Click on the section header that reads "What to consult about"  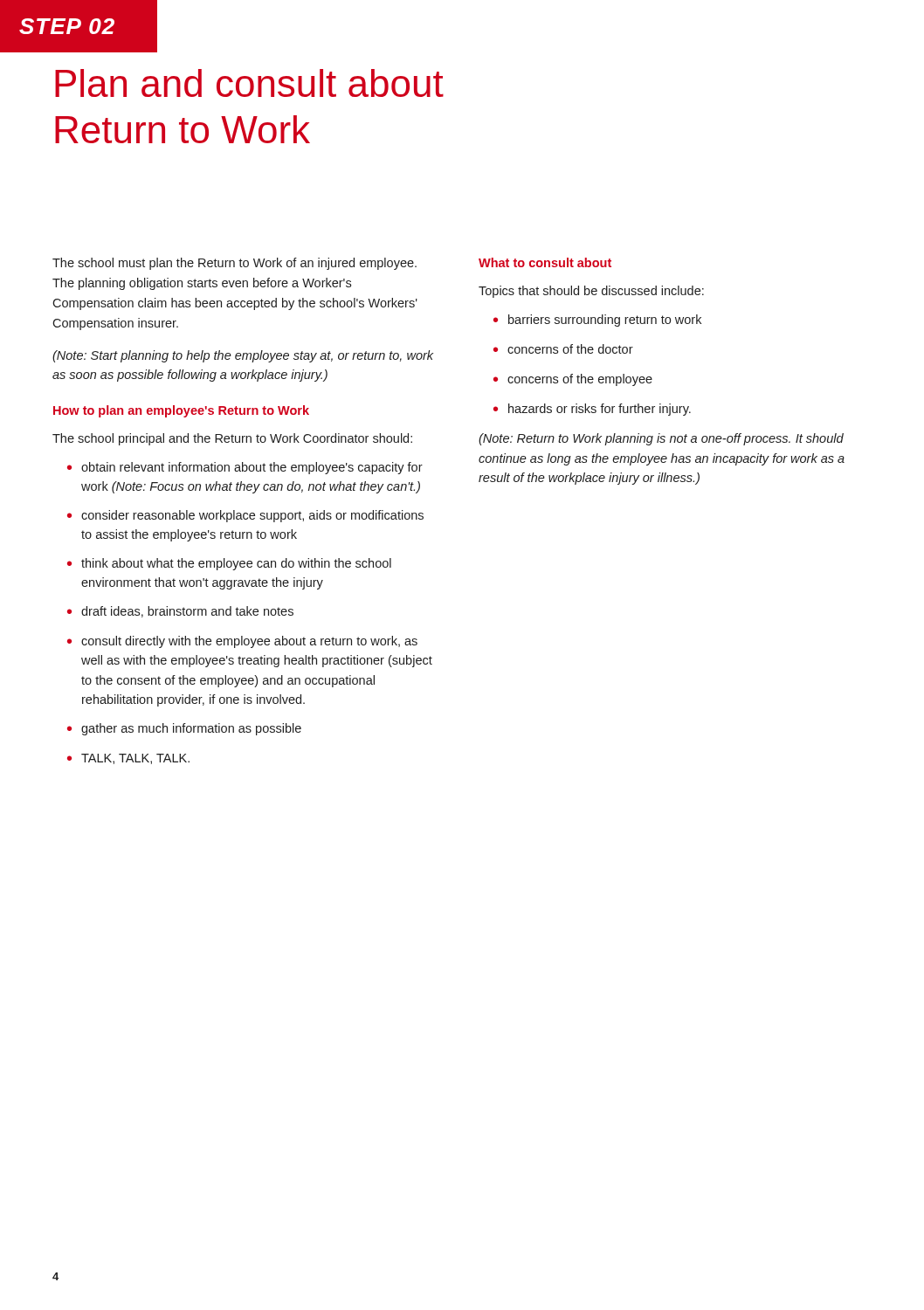pyautogui.click(x=545, y=263)
